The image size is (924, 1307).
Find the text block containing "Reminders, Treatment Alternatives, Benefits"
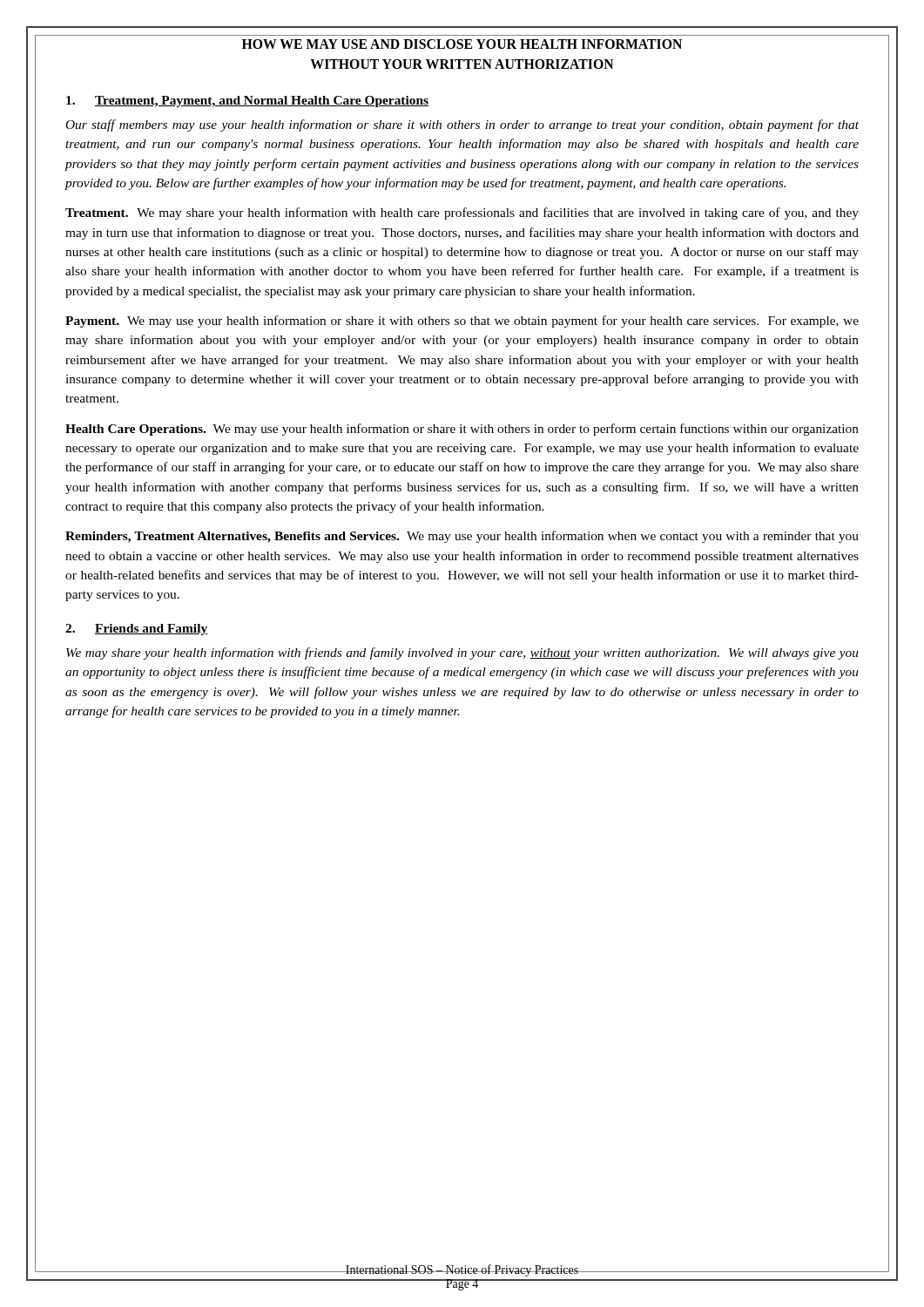click(x=462, y=565)
